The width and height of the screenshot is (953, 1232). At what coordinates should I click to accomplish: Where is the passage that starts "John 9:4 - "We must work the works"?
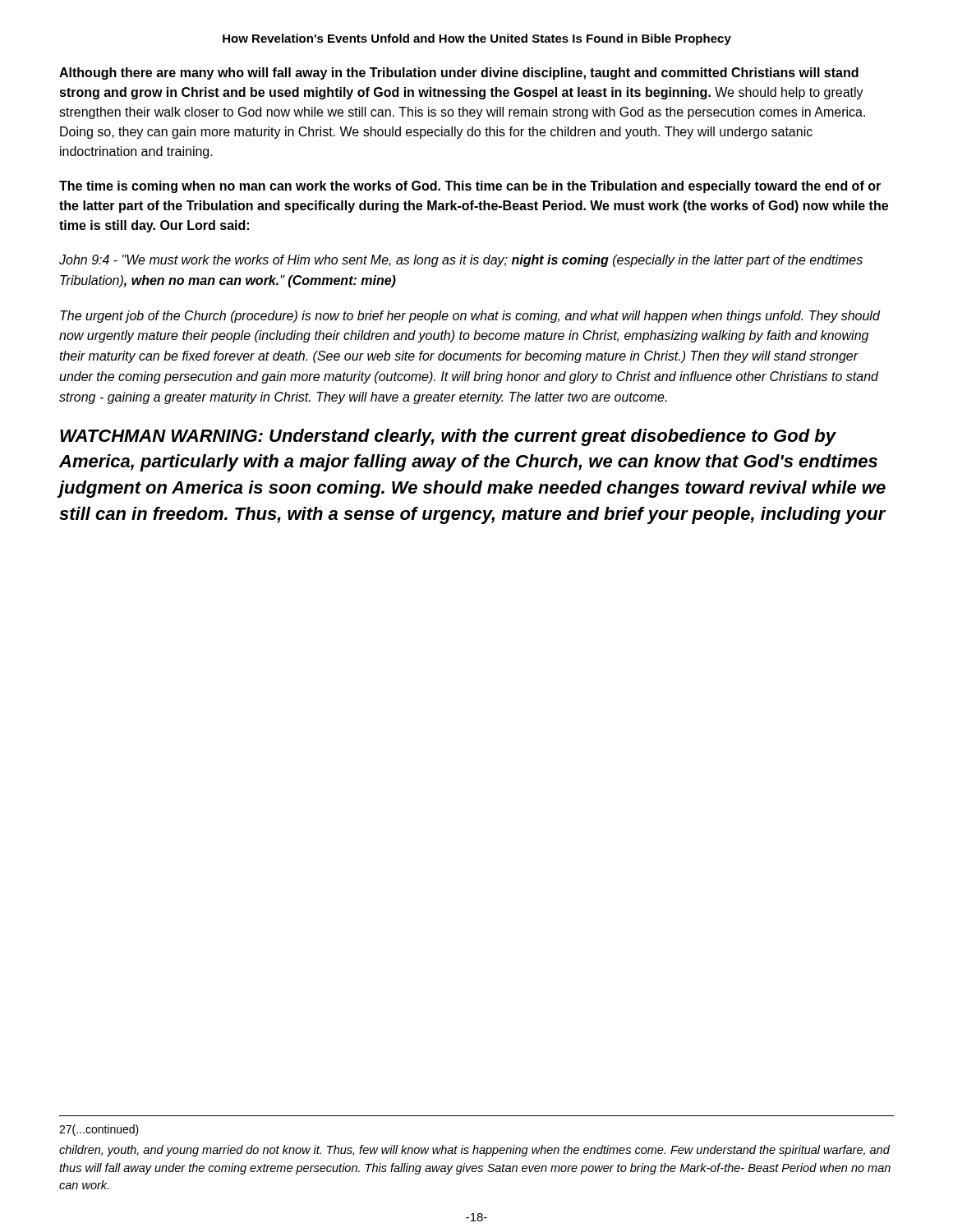point(461,270)
